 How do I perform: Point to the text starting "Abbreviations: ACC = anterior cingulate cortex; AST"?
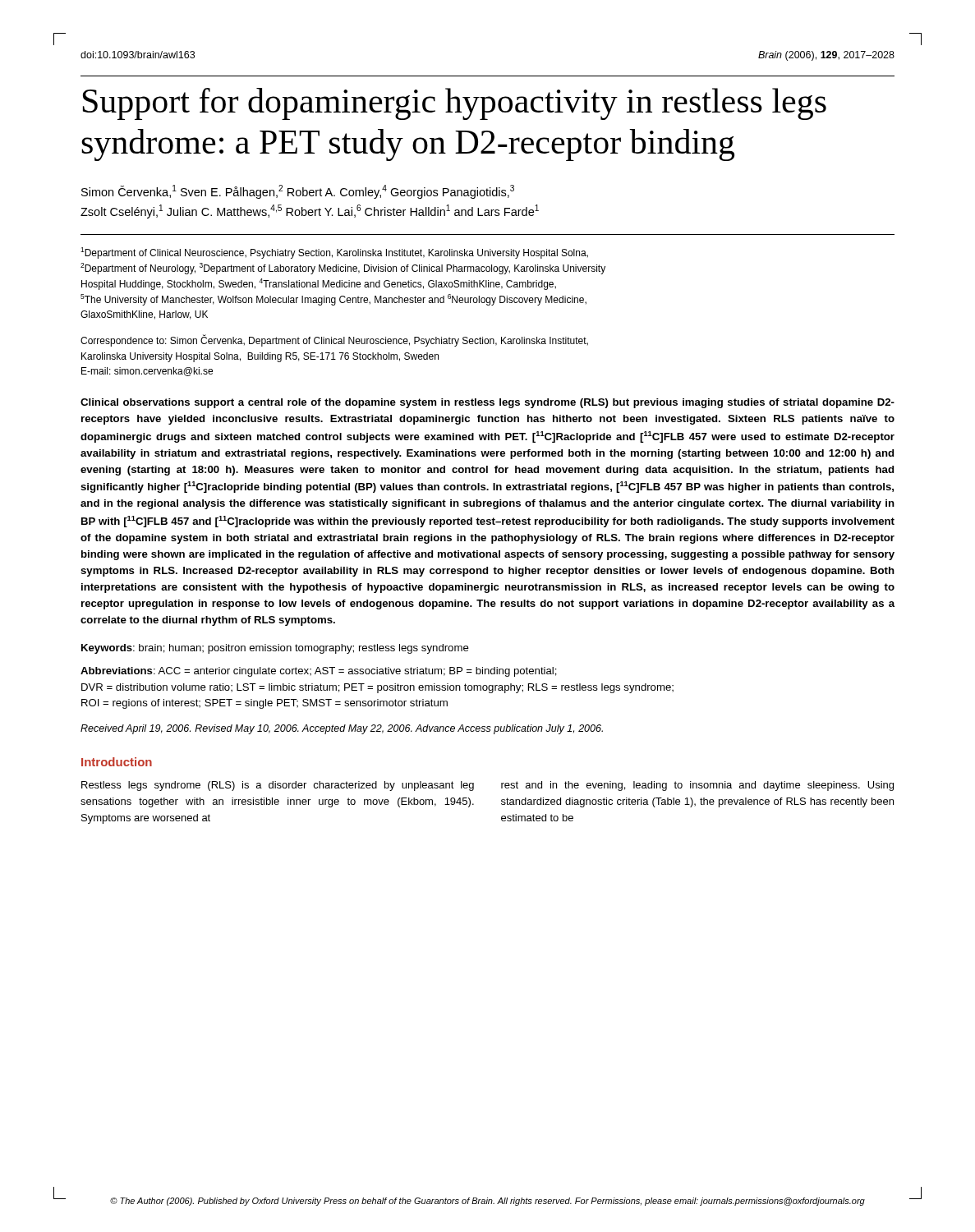click(x=377, y=687)
